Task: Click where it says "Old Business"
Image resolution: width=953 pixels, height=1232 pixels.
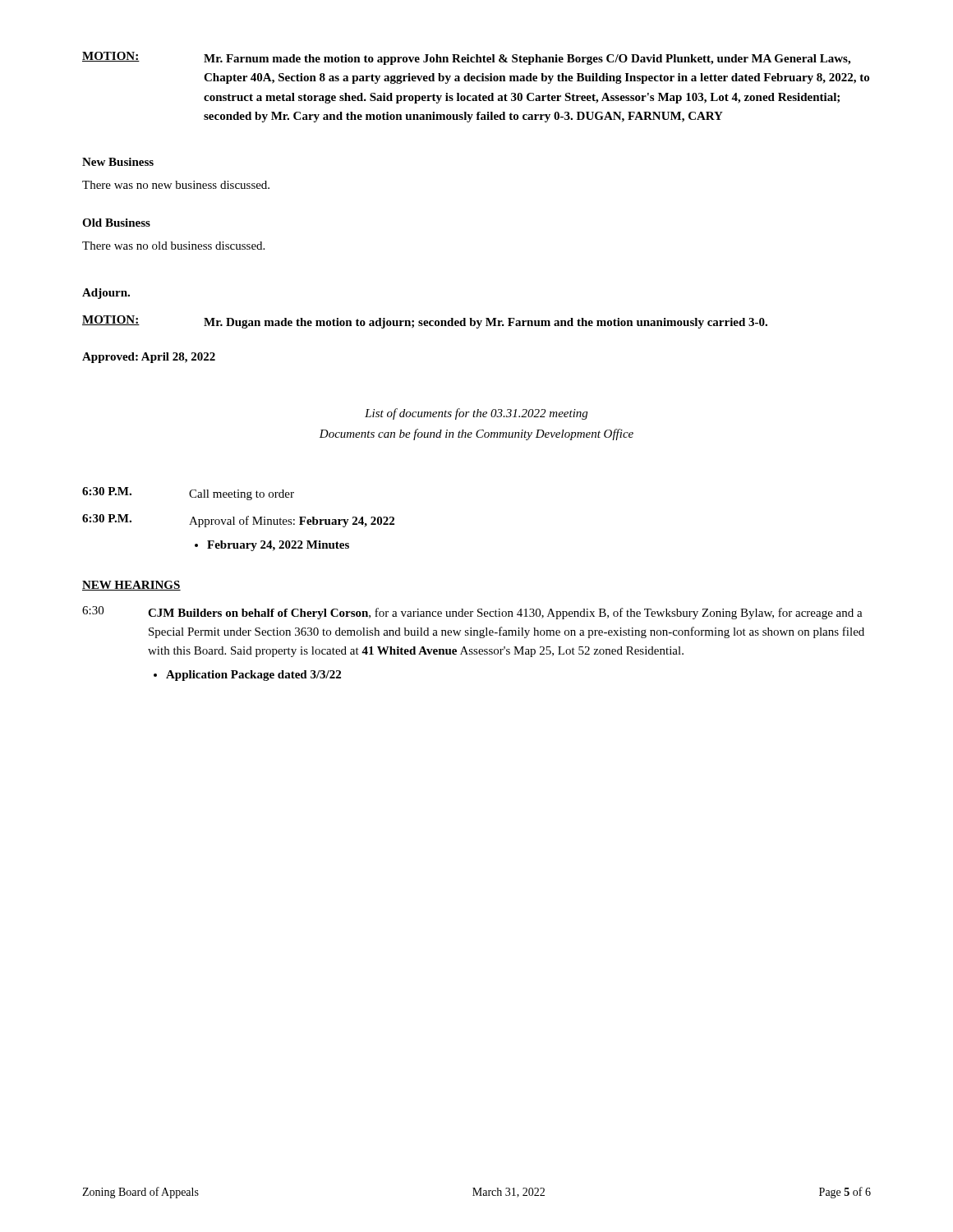Action: pyautogui.click(x=116, y=223)
